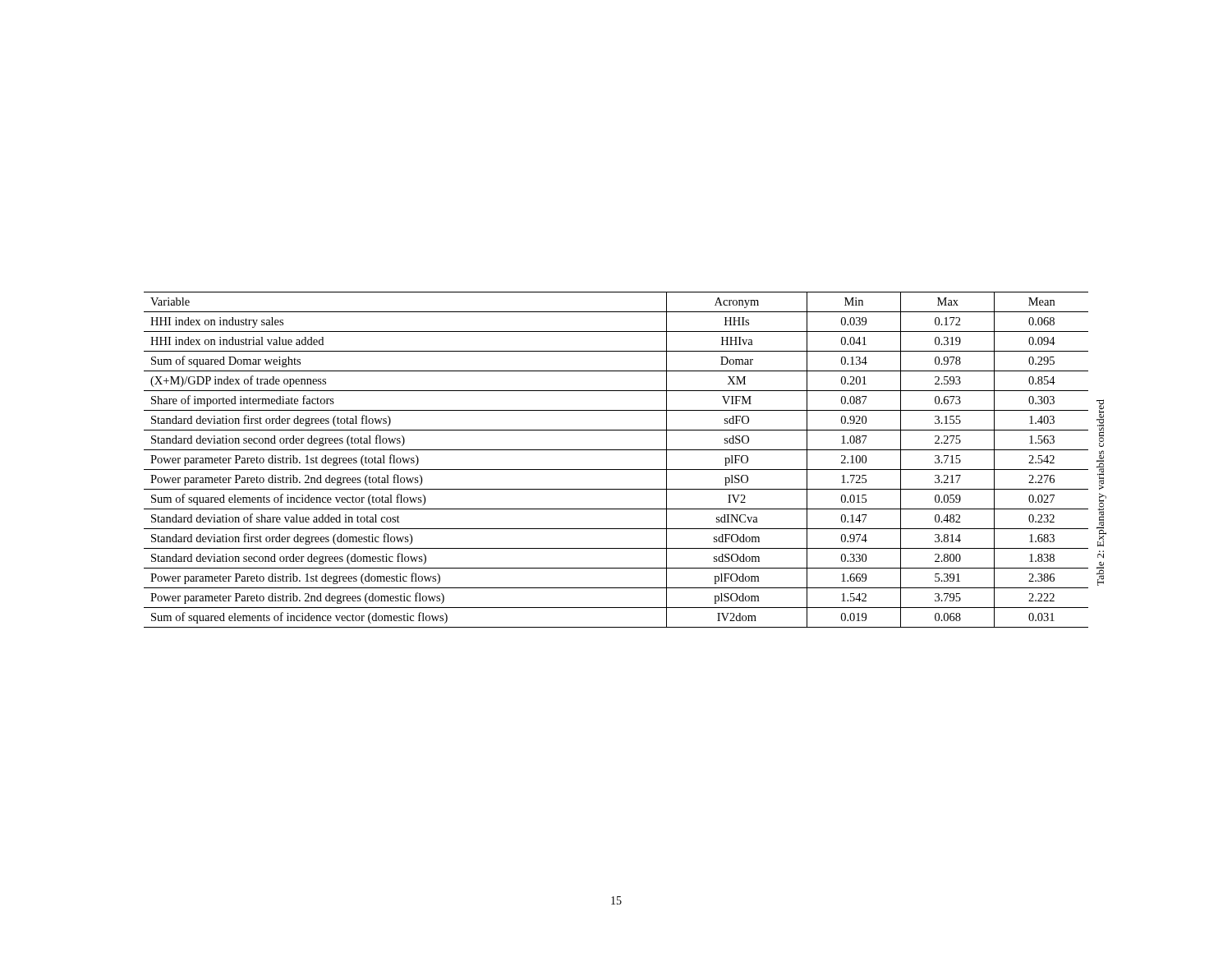Find the table that mentions "Sum of squared elements of"
The height and width of the screenshot is (953, 1232).
point(616,460)
